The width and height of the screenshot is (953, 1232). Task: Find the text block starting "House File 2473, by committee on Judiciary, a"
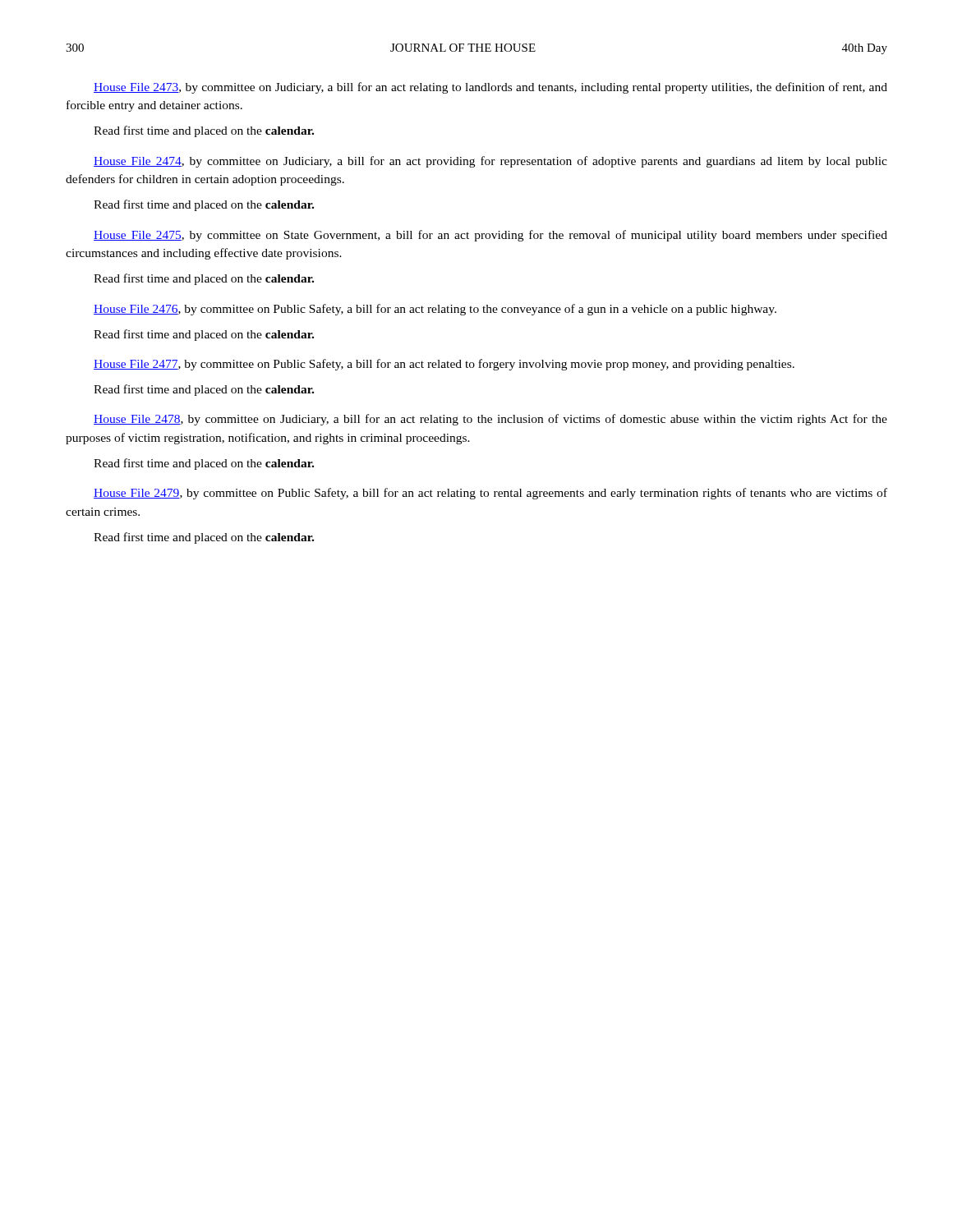[476, 96]
